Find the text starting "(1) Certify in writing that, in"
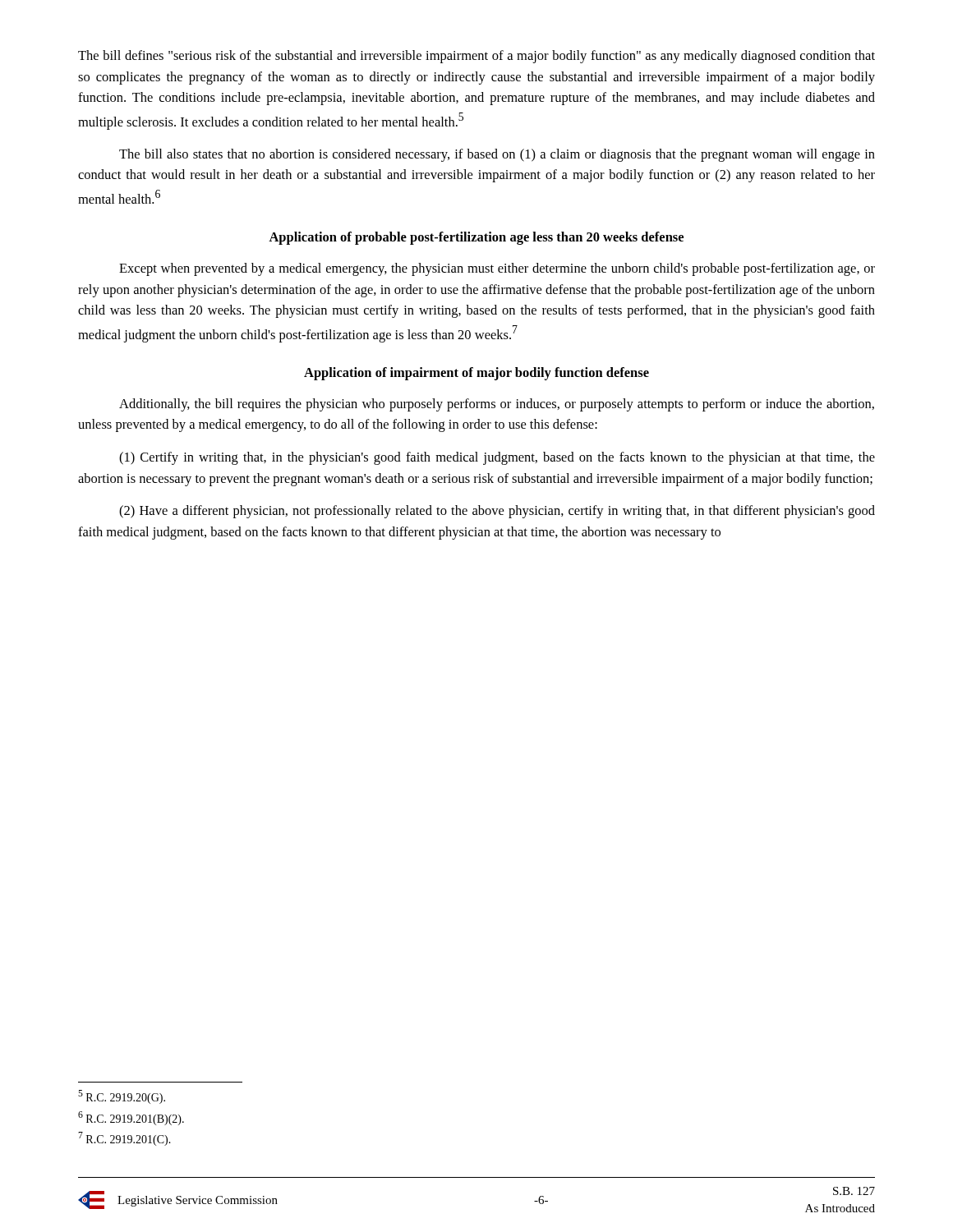The width and height of the screenshot is (953, 1232). tap(476, 468)
